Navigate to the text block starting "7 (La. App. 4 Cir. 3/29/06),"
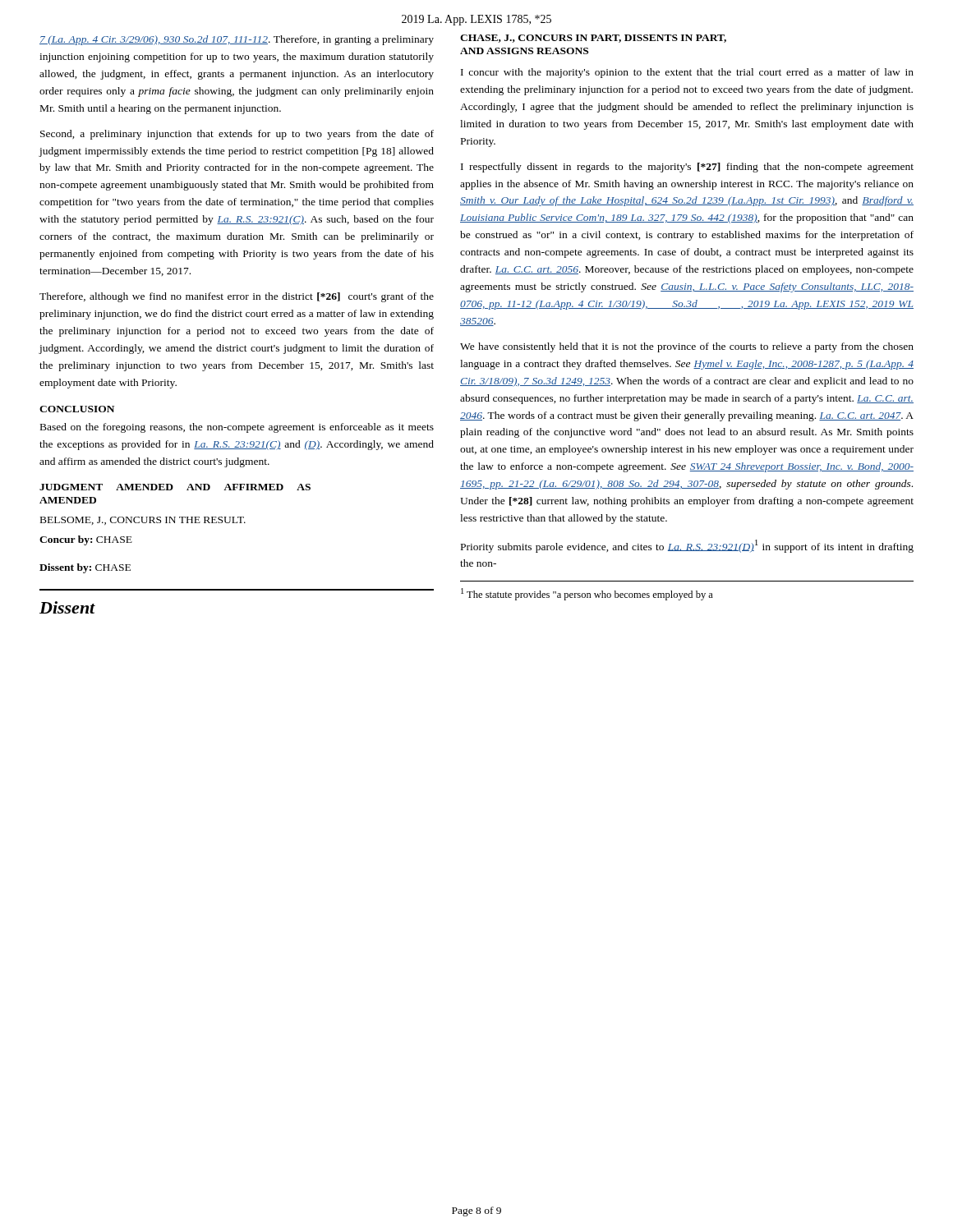Viewport: 953px width, 1232px height. [237, 73]
